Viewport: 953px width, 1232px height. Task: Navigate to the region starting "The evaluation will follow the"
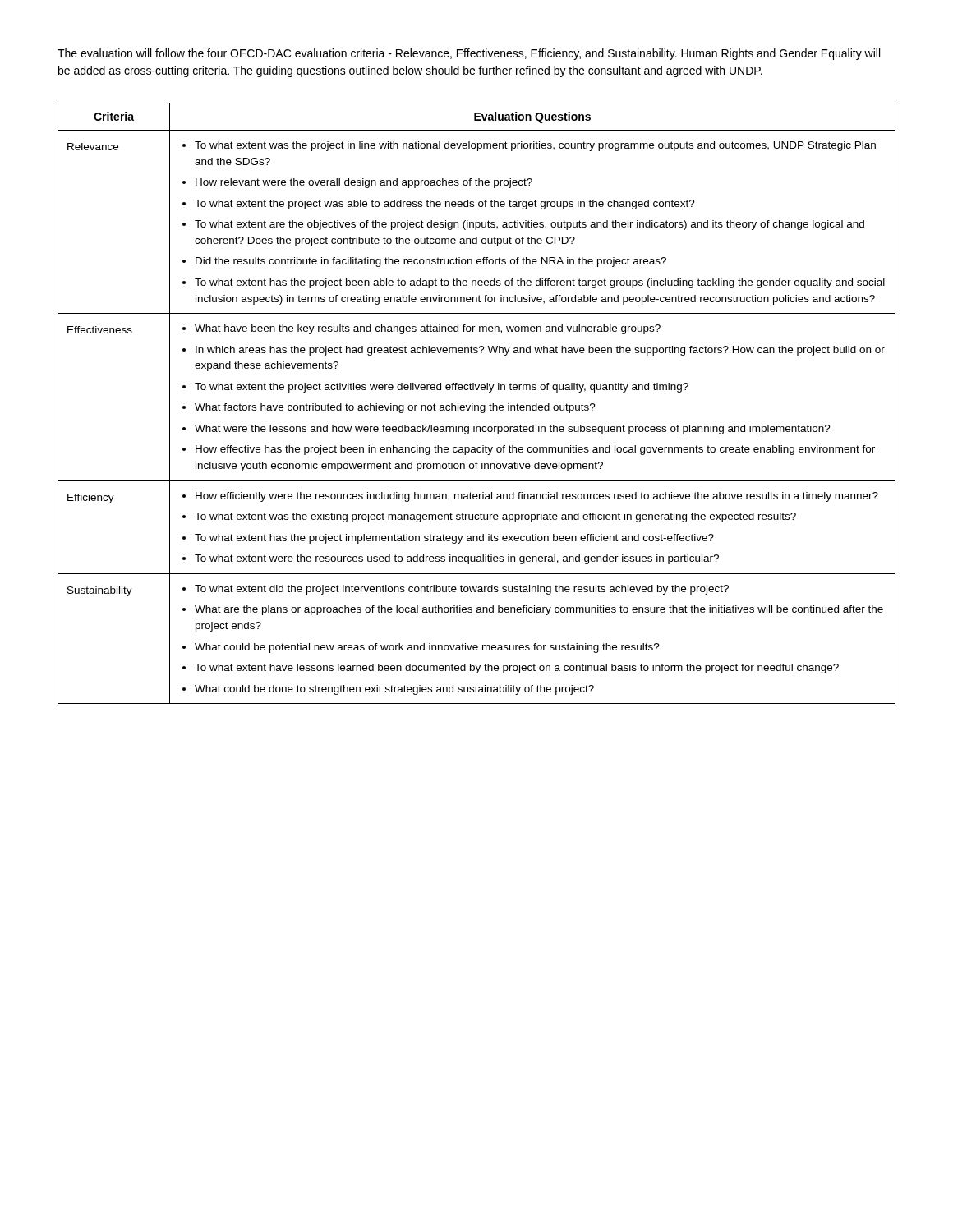click(x=469, y=62)
